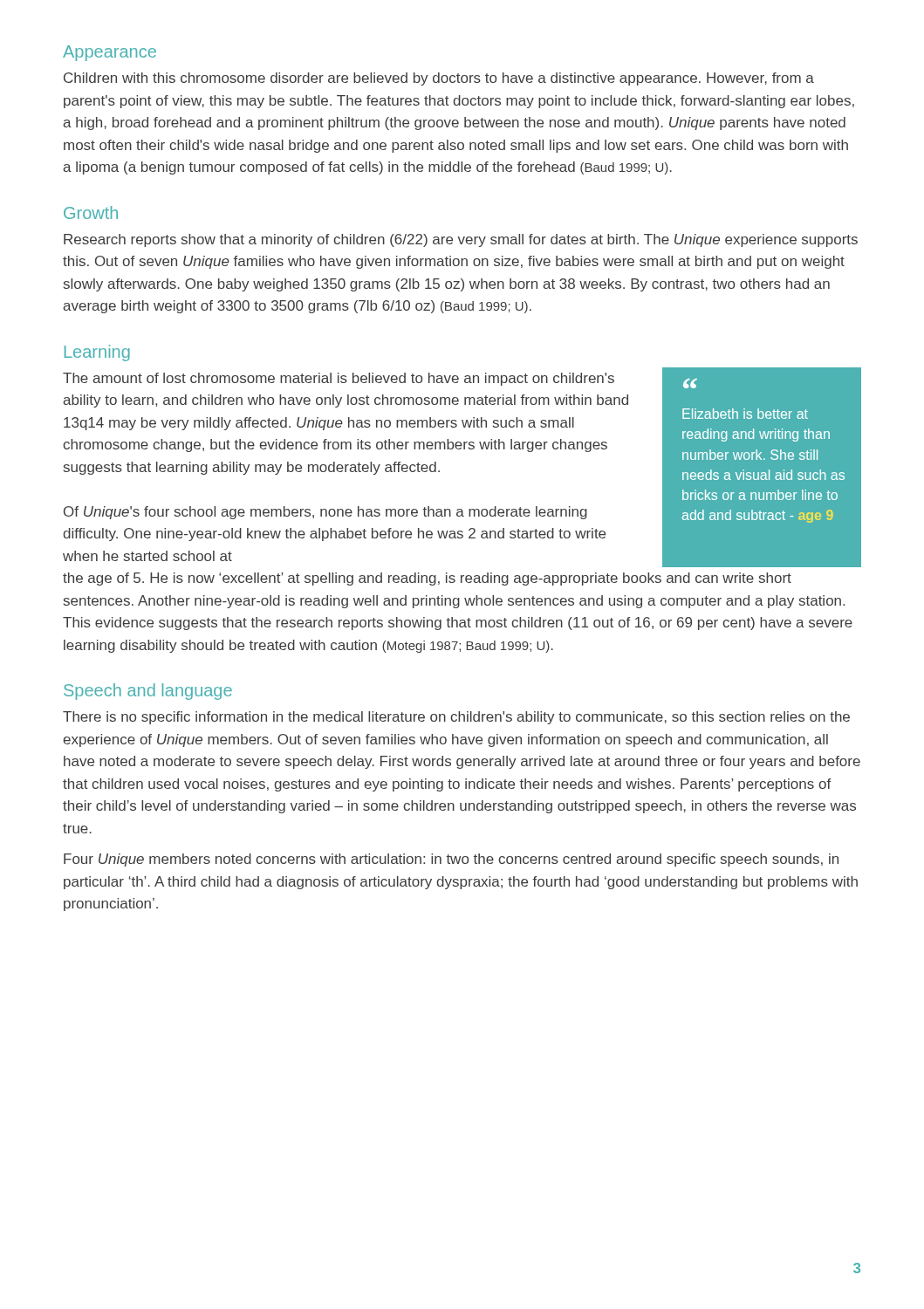The width and height of the screenshot is (924, 1309).
Task: Locate the passage starting "“ Elizabeth is"
Action: coord(763,447)
